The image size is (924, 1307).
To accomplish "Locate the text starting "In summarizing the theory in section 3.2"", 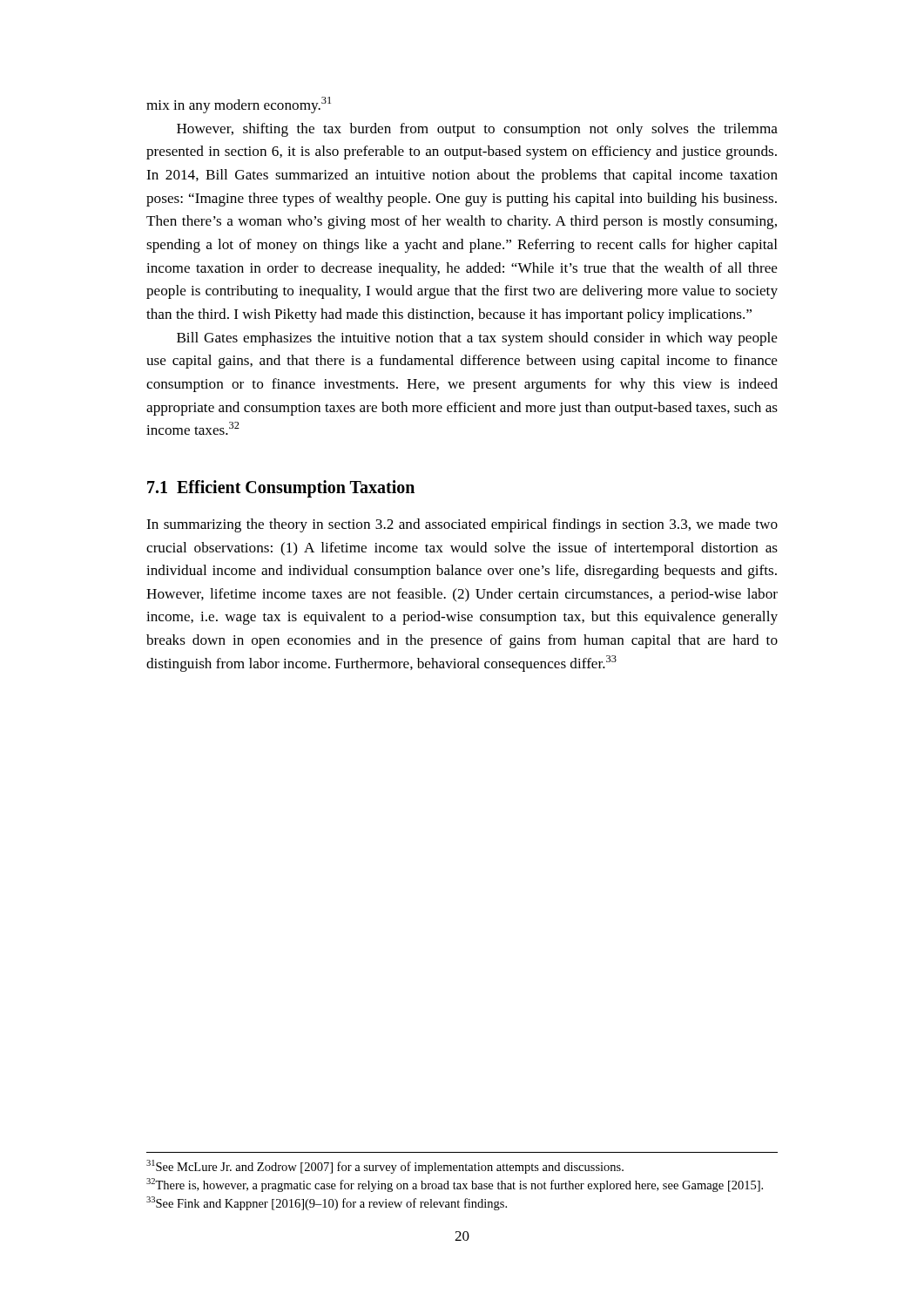I will pos(462,594).
